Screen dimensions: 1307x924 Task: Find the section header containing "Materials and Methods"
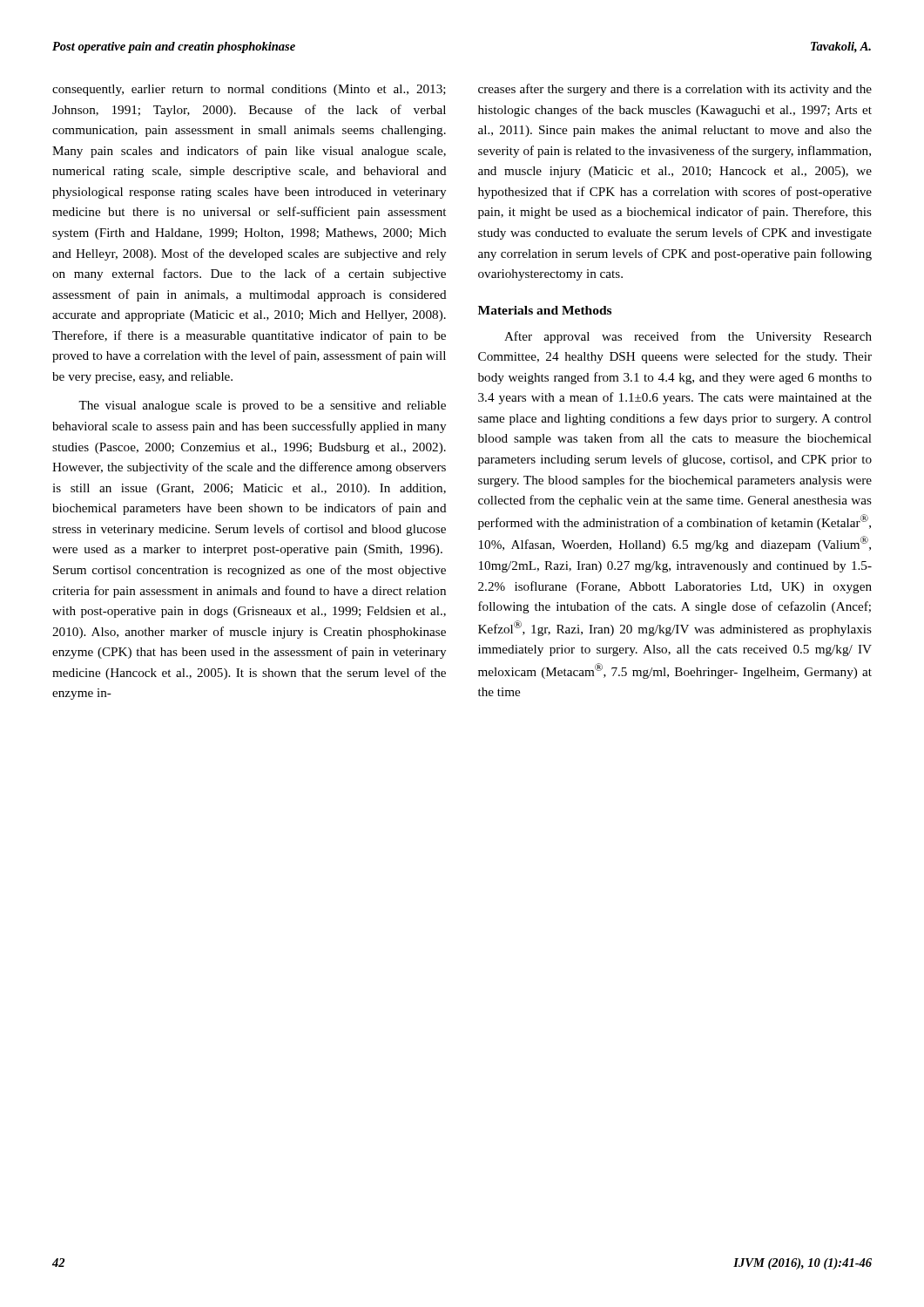545,309
